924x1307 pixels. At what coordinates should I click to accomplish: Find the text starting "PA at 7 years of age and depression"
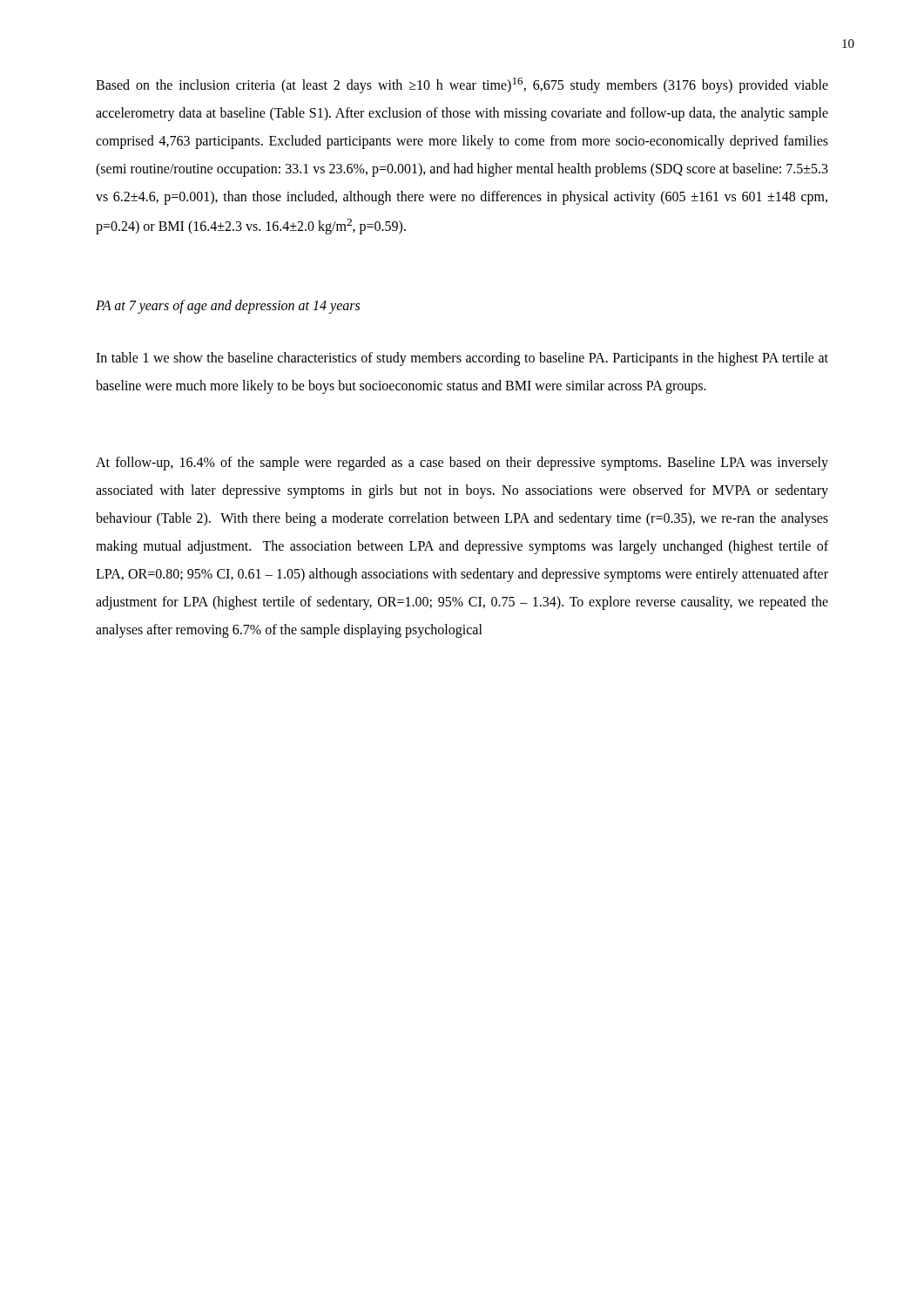click(x=228, y=305)
